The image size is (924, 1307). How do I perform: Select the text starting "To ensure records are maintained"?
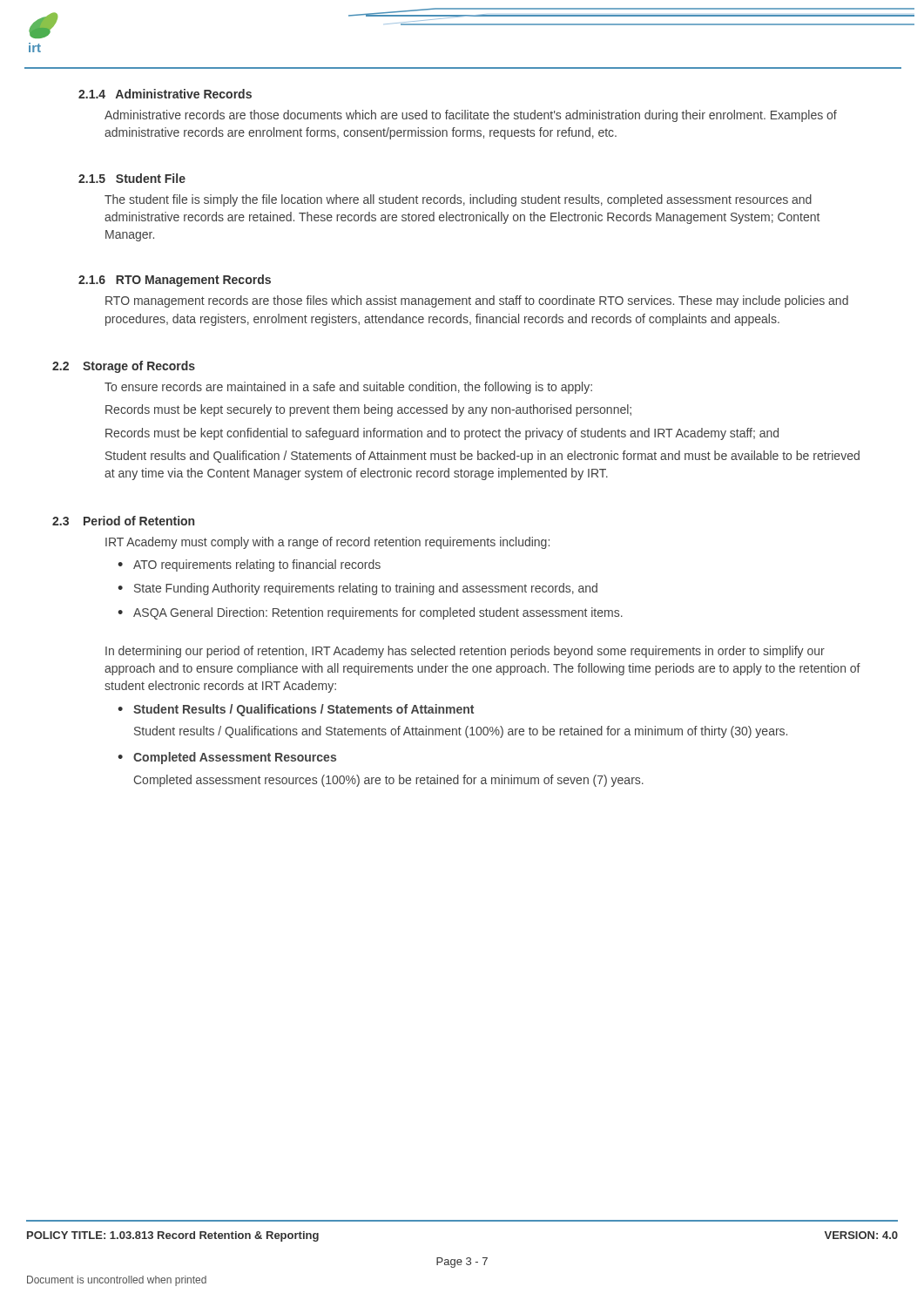coord(349,387)
